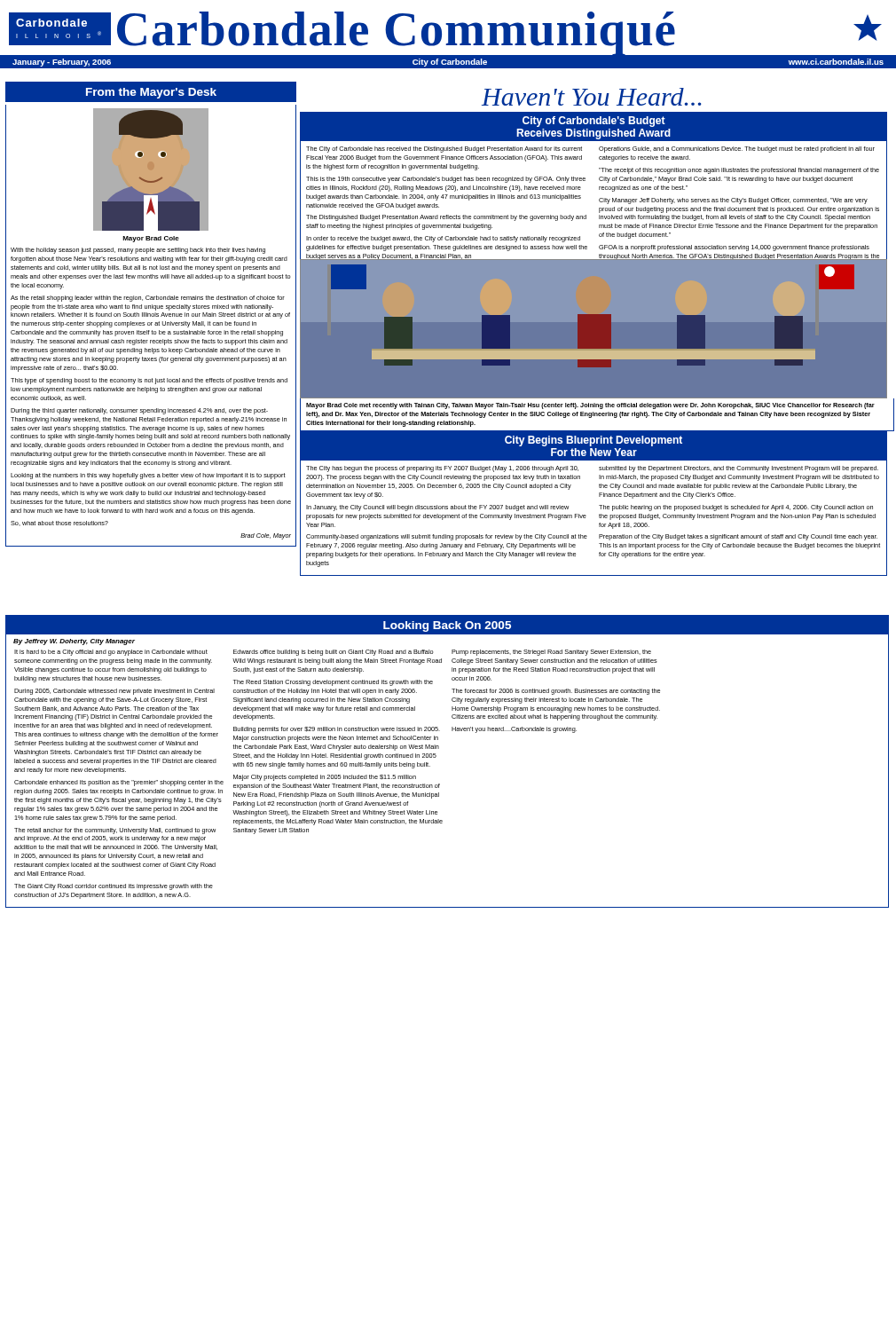Screen dimensions: 1331x896
Task: Locate the text block with the text "Operations Guide, and"
Action: (x=740, y=207)
